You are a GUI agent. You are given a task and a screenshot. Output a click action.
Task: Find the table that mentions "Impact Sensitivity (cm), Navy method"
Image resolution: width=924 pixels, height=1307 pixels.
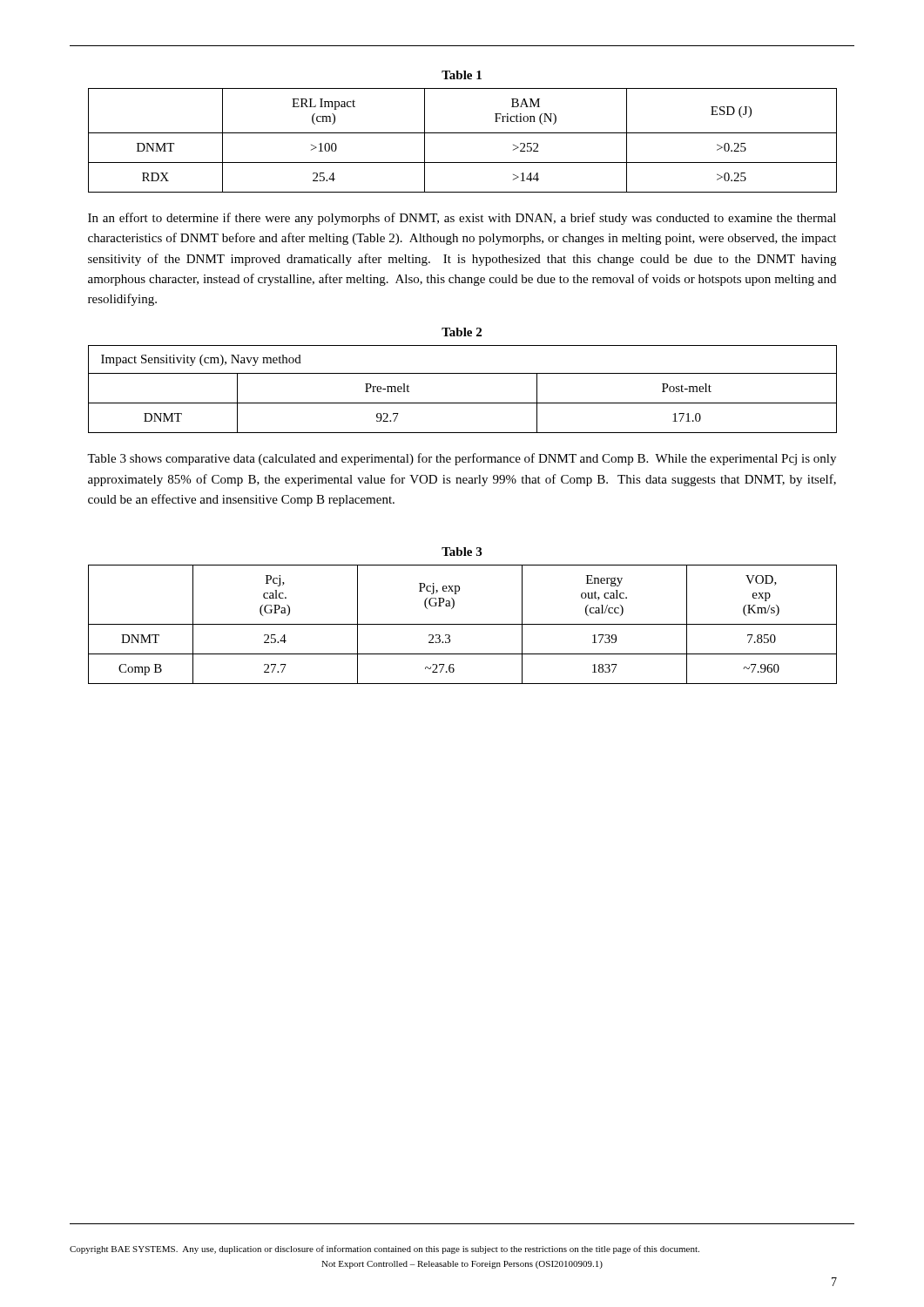pos(462,389)
